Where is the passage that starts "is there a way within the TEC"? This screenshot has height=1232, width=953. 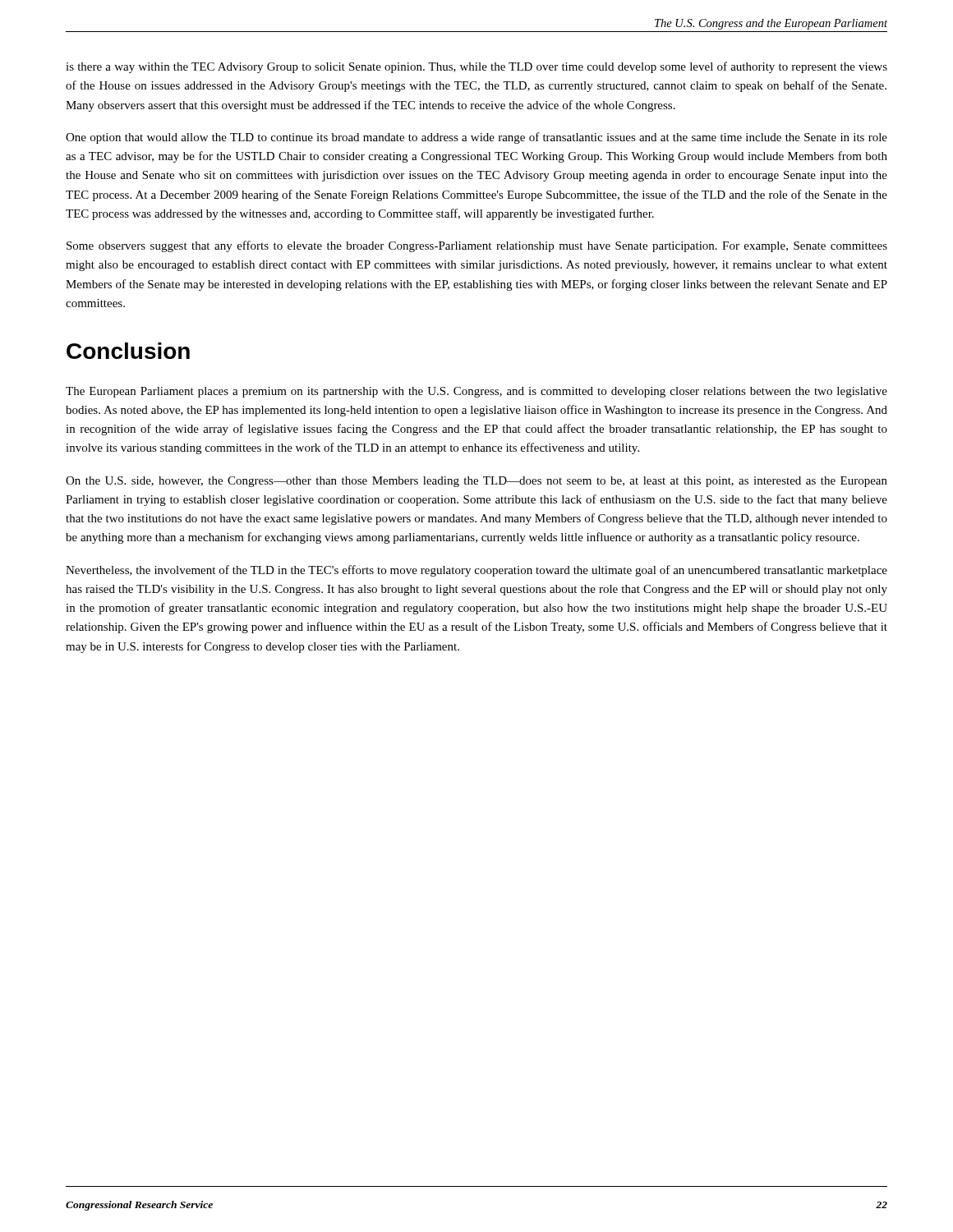476,86
